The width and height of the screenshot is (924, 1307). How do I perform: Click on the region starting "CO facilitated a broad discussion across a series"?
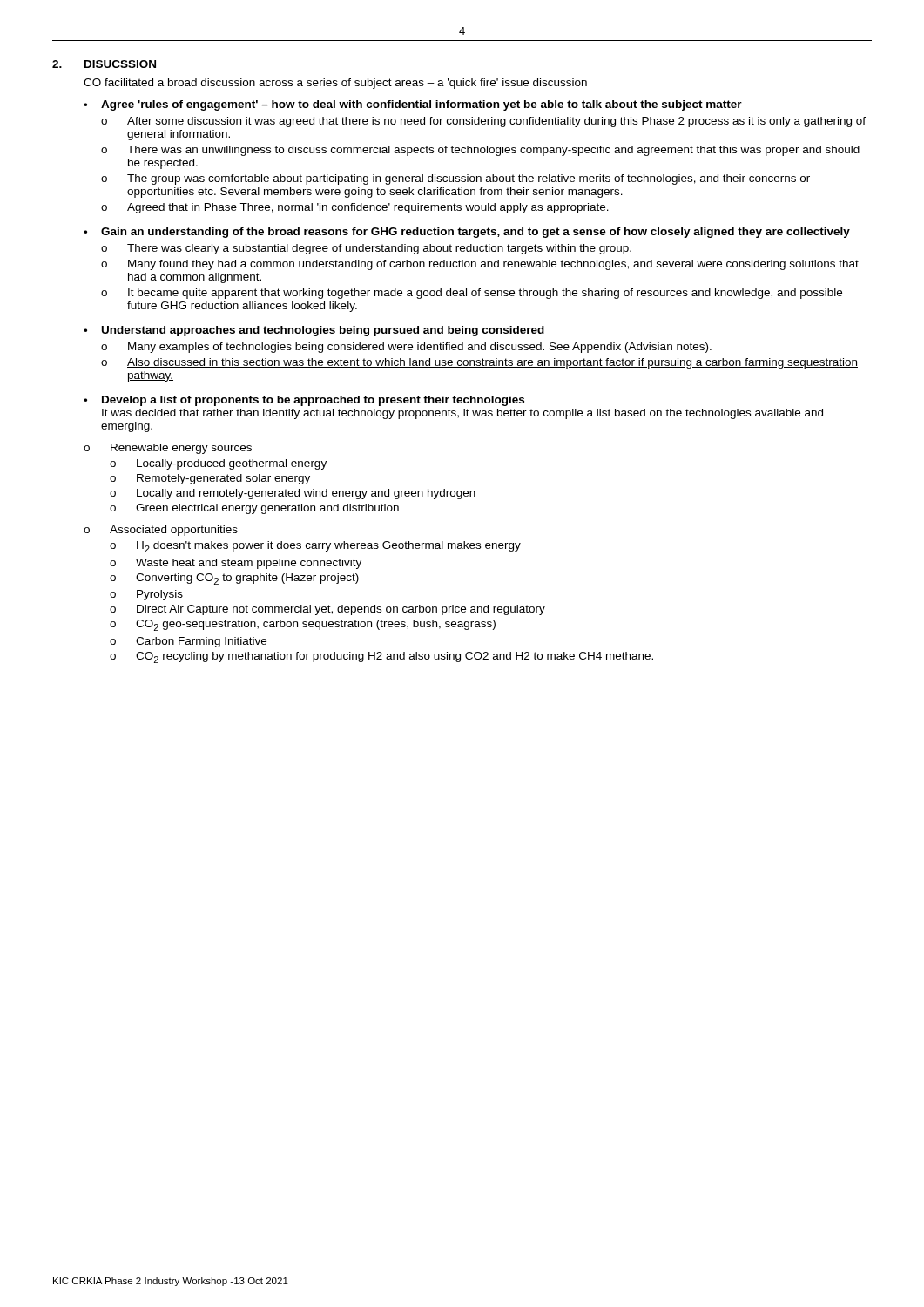click(x=336, y=82)
